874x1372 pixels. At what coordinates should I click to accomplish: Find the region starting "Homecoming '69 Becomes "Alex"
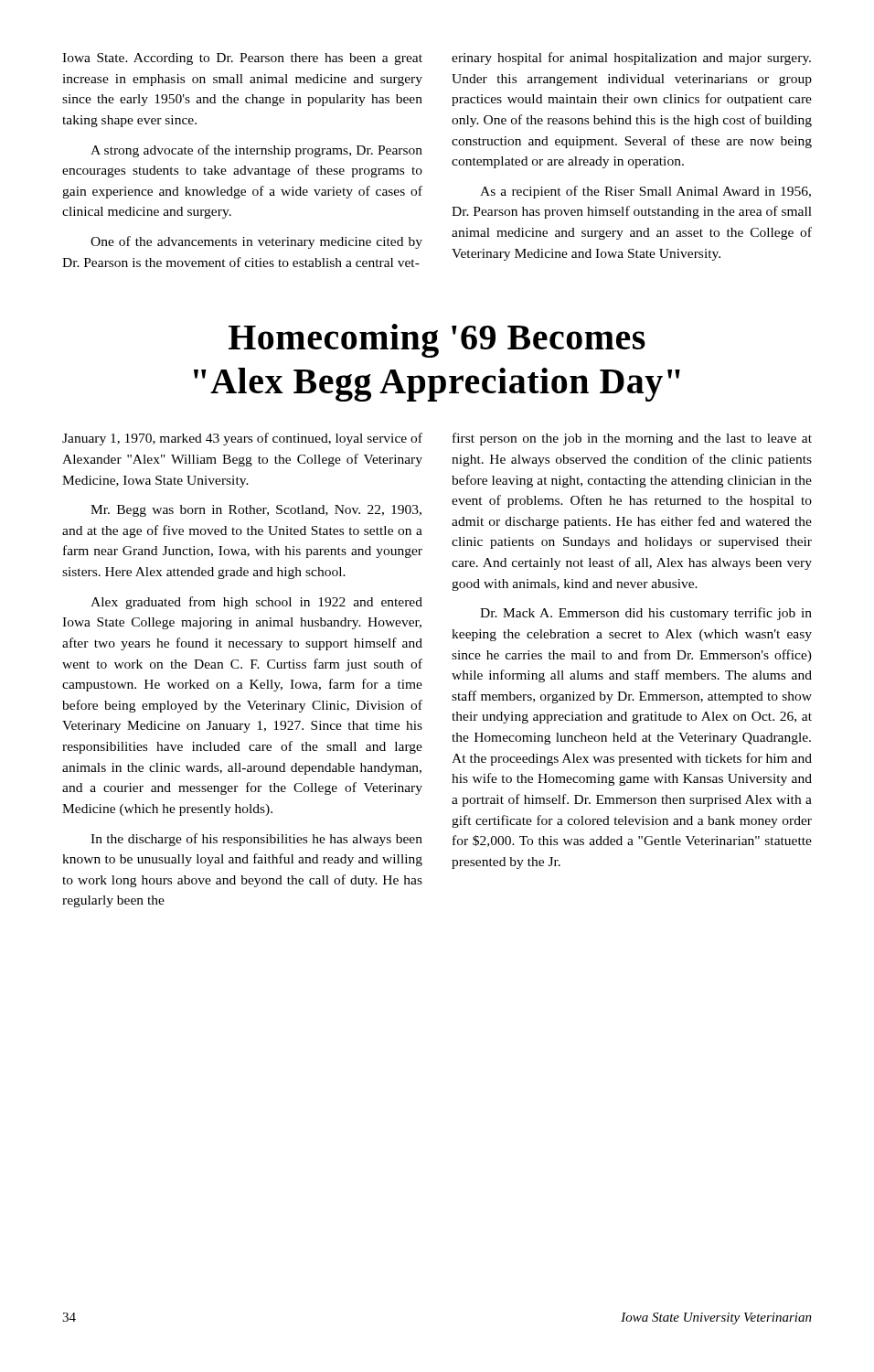[x=437, y=360]
